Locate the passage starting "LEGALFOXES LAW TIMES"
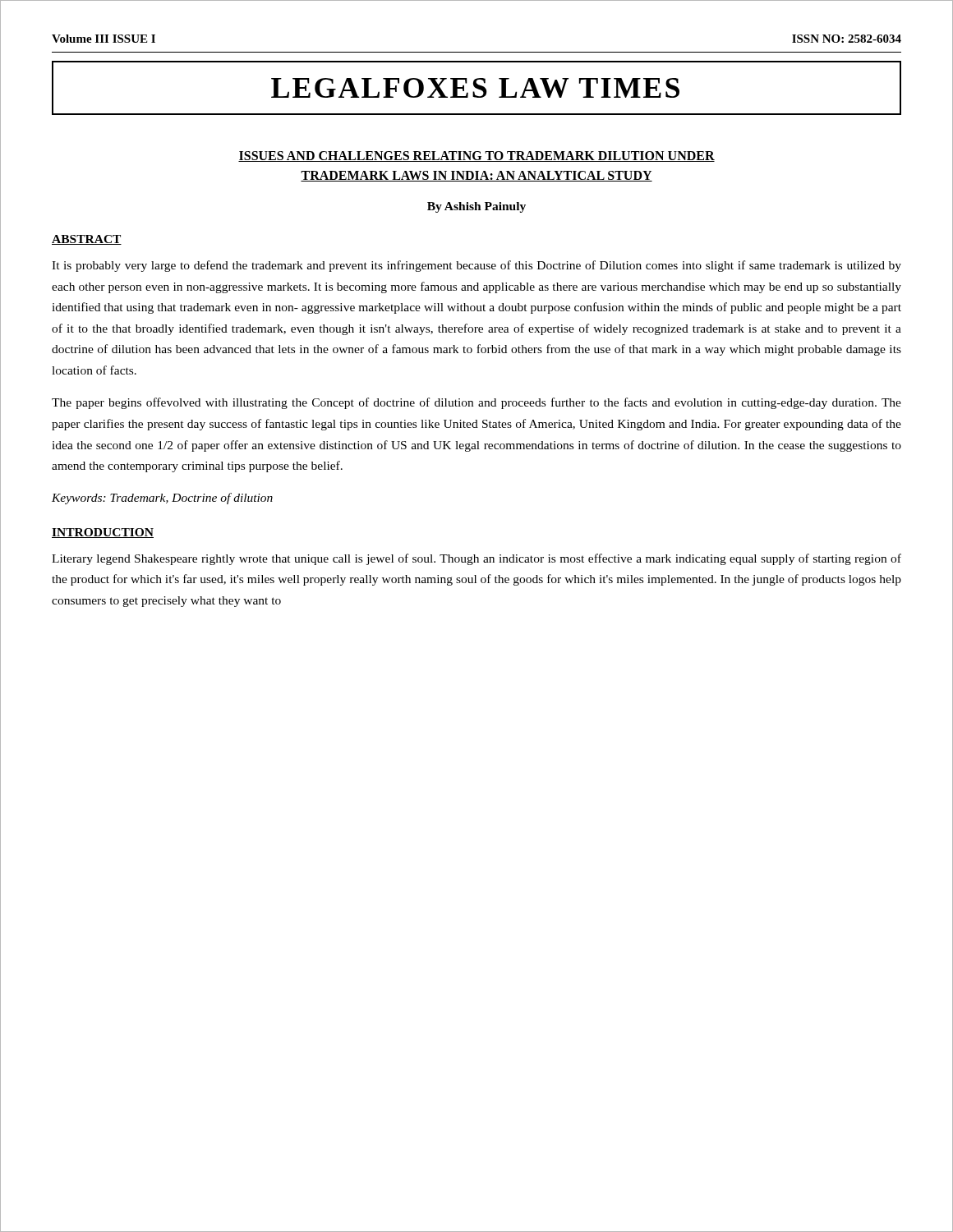953x1232 pixels. [476, 88]
